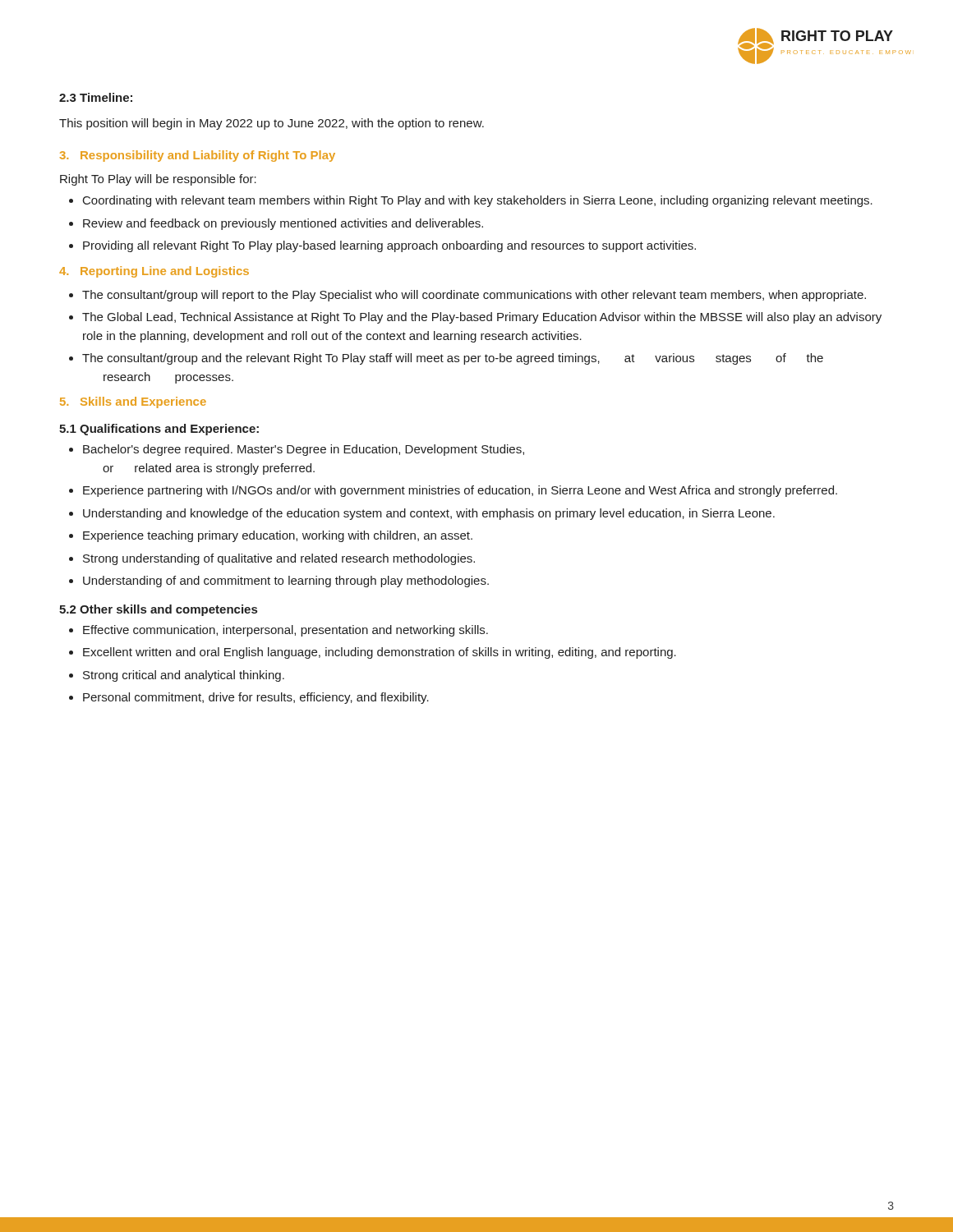Find the section header containing "3. Responsibility and Liability of Right"
The height and width of the screenshot is (1232, 953).
(x=197, y=154)
